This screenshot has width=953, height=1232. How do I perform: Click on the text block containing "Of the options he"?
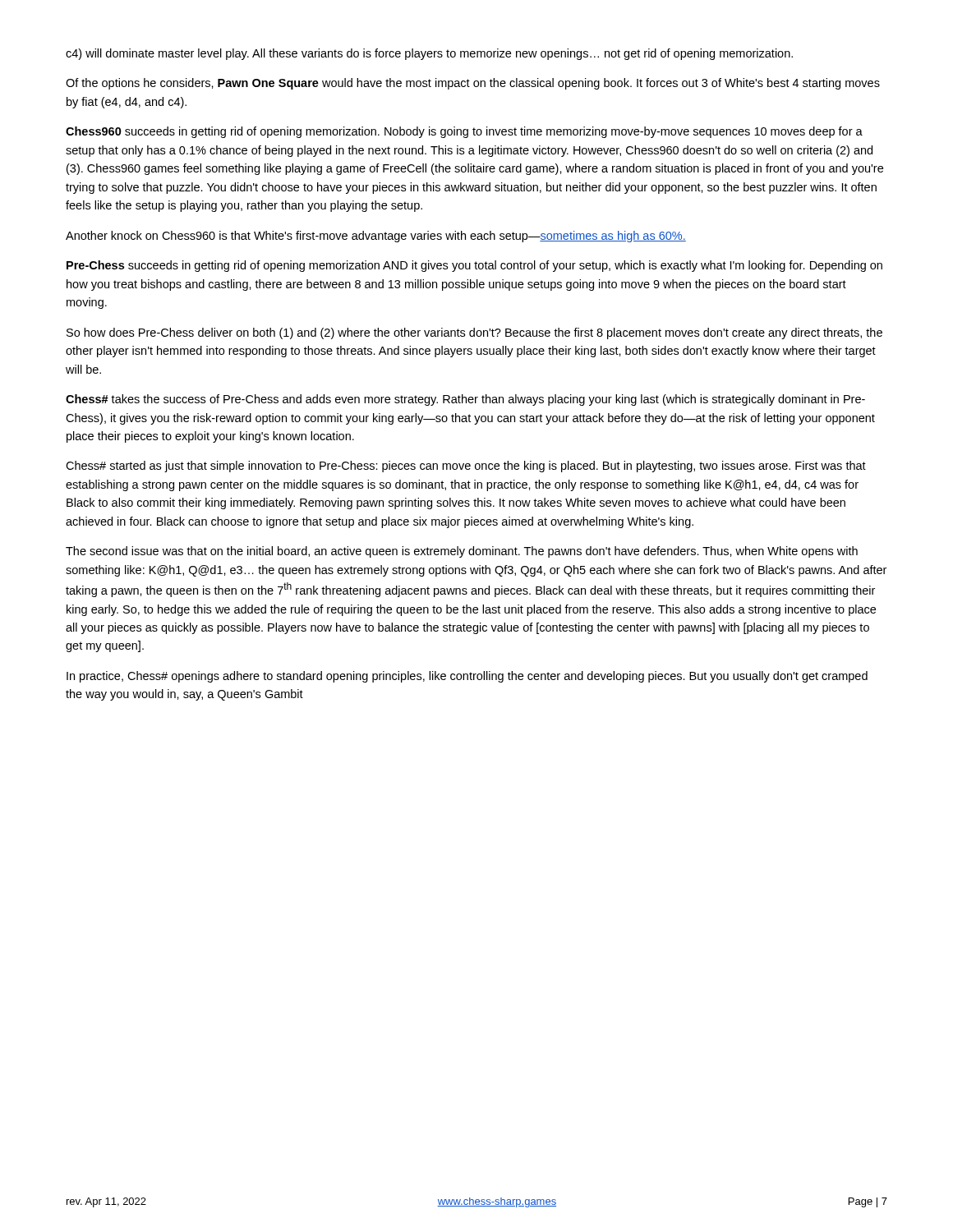click(x=473, y=93)
